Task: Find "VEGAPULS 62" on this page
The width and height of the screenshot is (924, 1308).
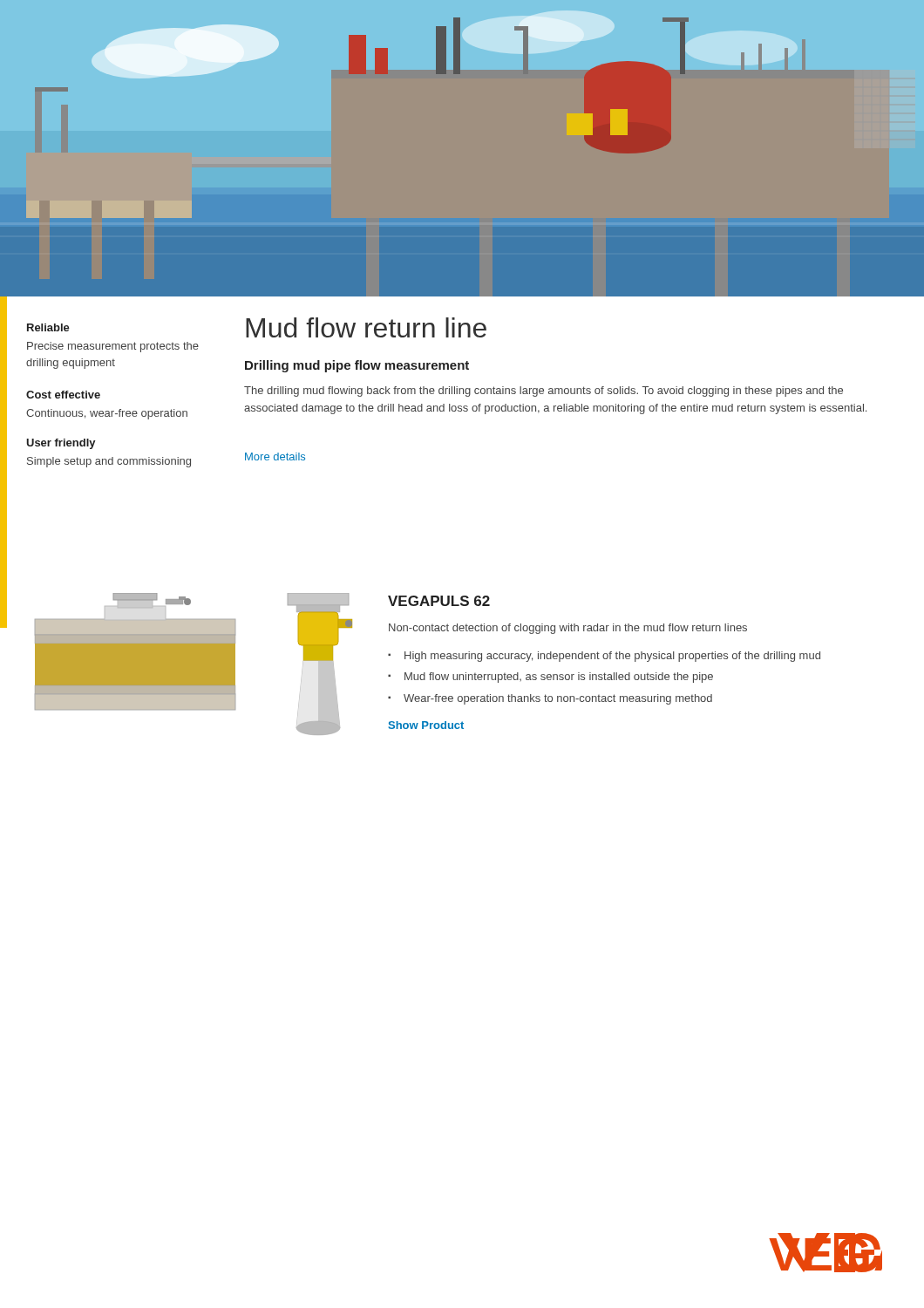Action: pos(439,601)
